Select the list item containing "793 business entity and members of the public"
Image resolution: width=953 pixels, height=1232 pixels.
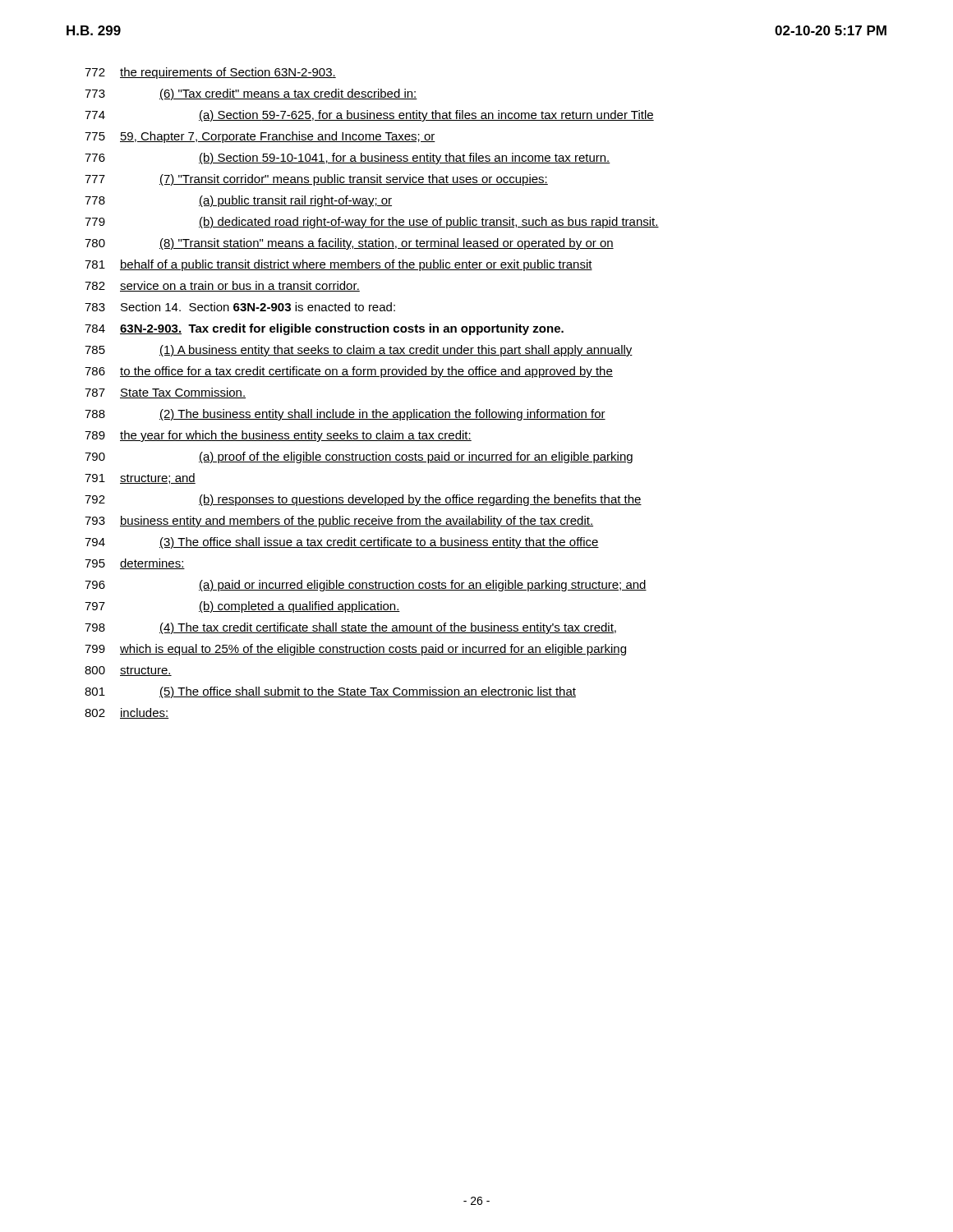[x=476, y=520]
